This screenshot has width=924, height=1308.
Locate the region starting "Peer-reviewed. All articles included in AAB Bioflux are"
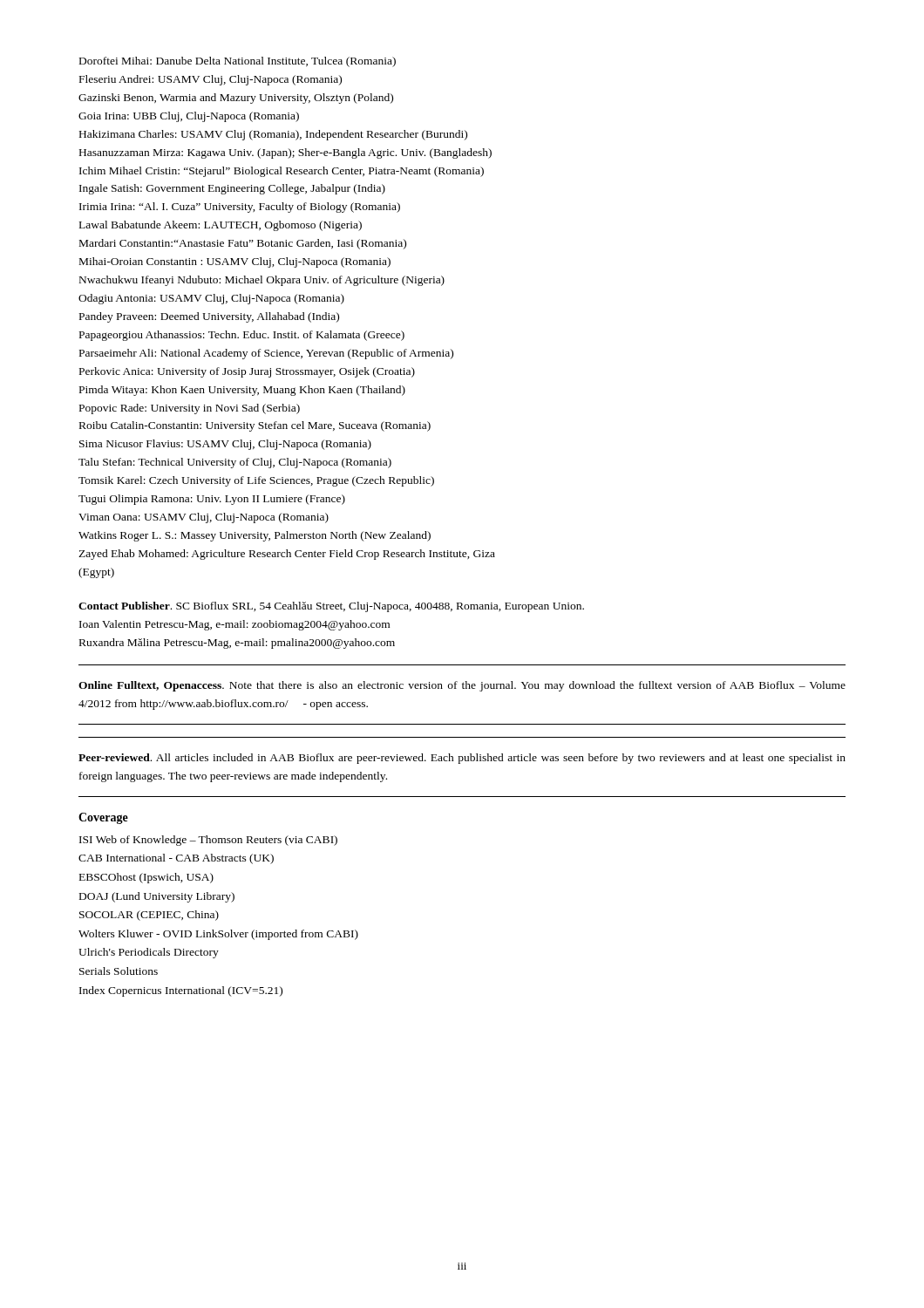click(x=462, y=766)
